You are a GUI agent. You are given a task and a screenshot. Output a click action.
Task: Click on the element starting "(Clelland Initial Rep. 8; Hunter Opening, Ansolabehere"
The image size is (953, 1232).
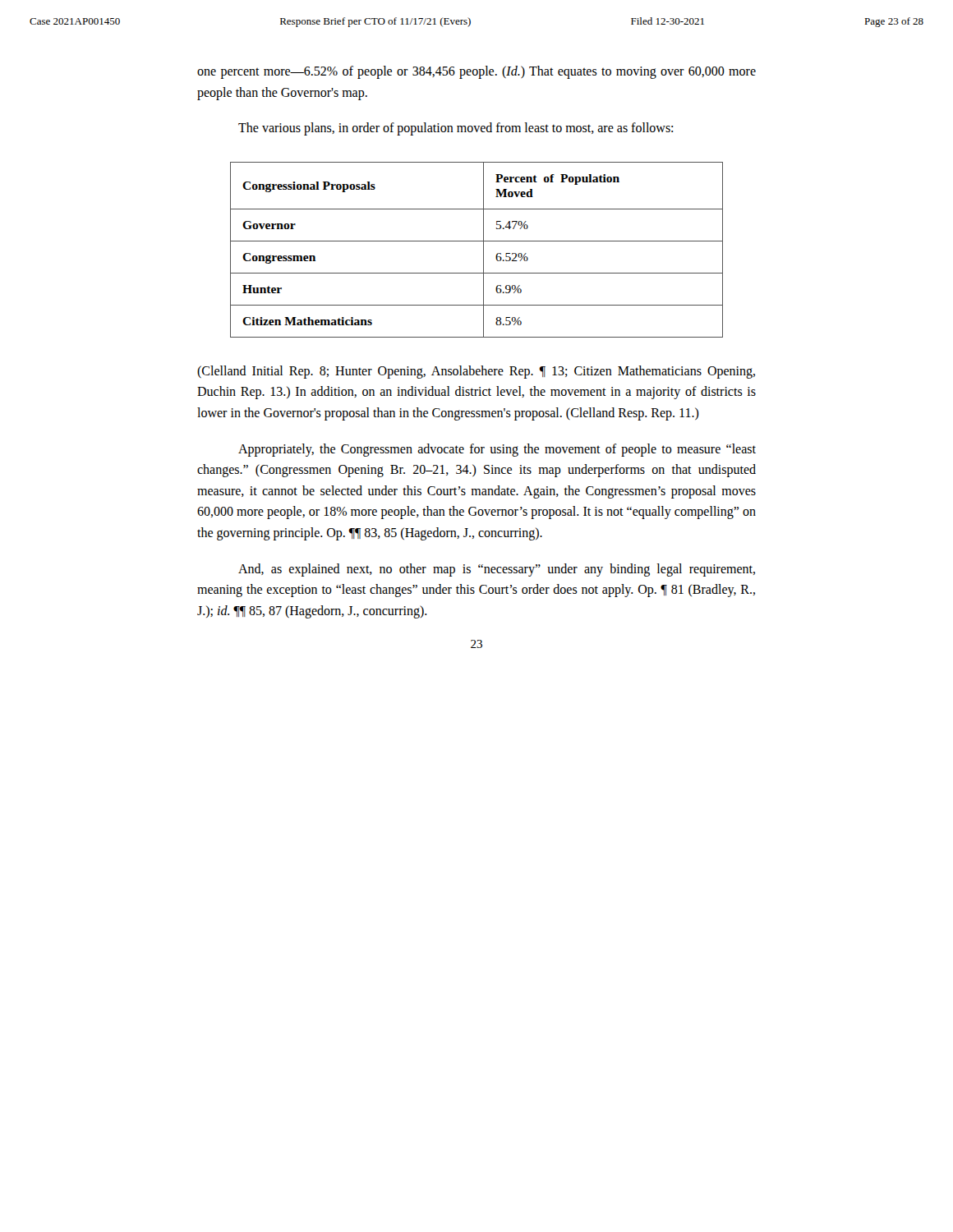coord(476,392)
